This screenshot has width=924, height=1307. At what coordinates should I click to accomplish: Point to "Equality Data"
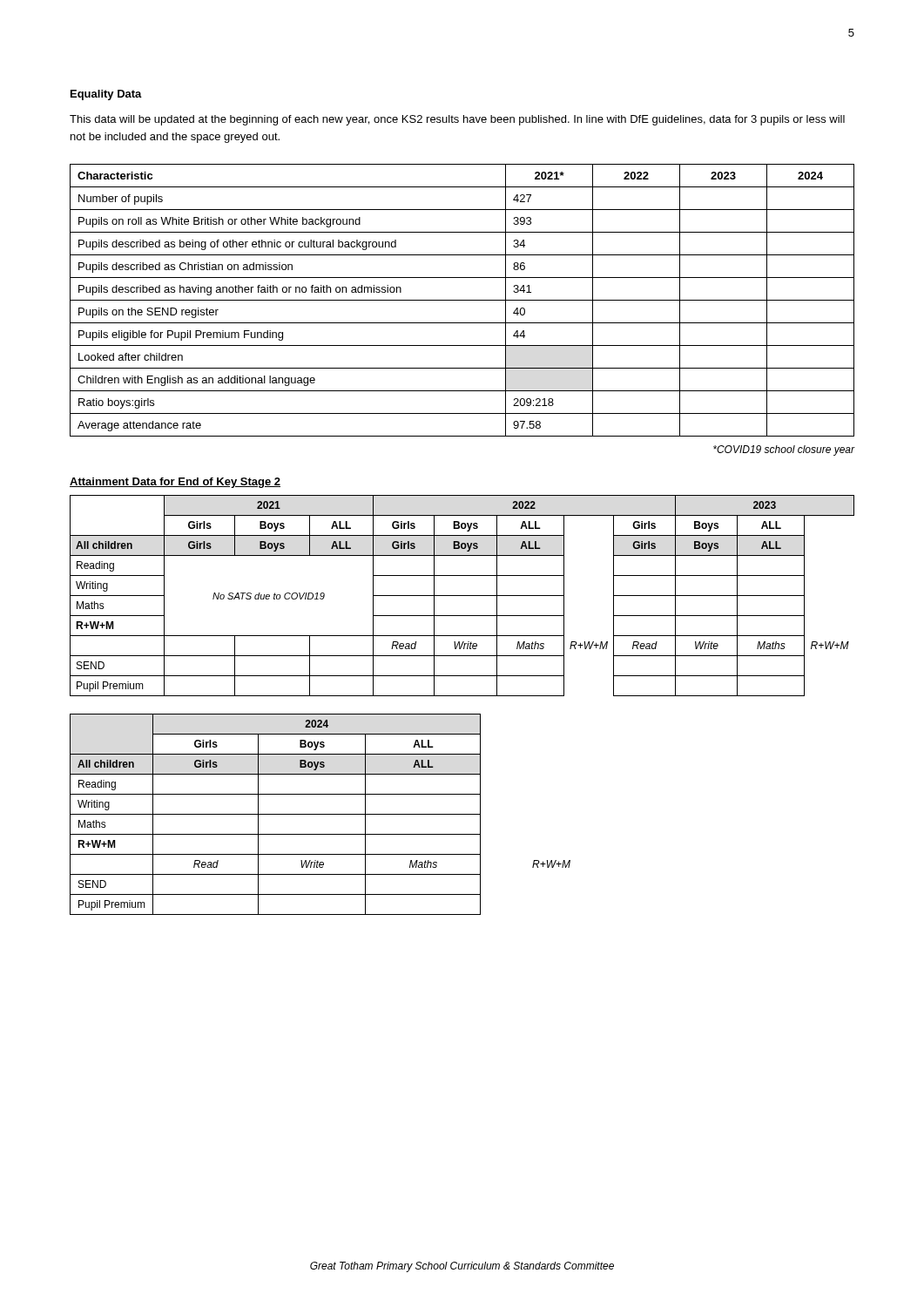(106, 94)
